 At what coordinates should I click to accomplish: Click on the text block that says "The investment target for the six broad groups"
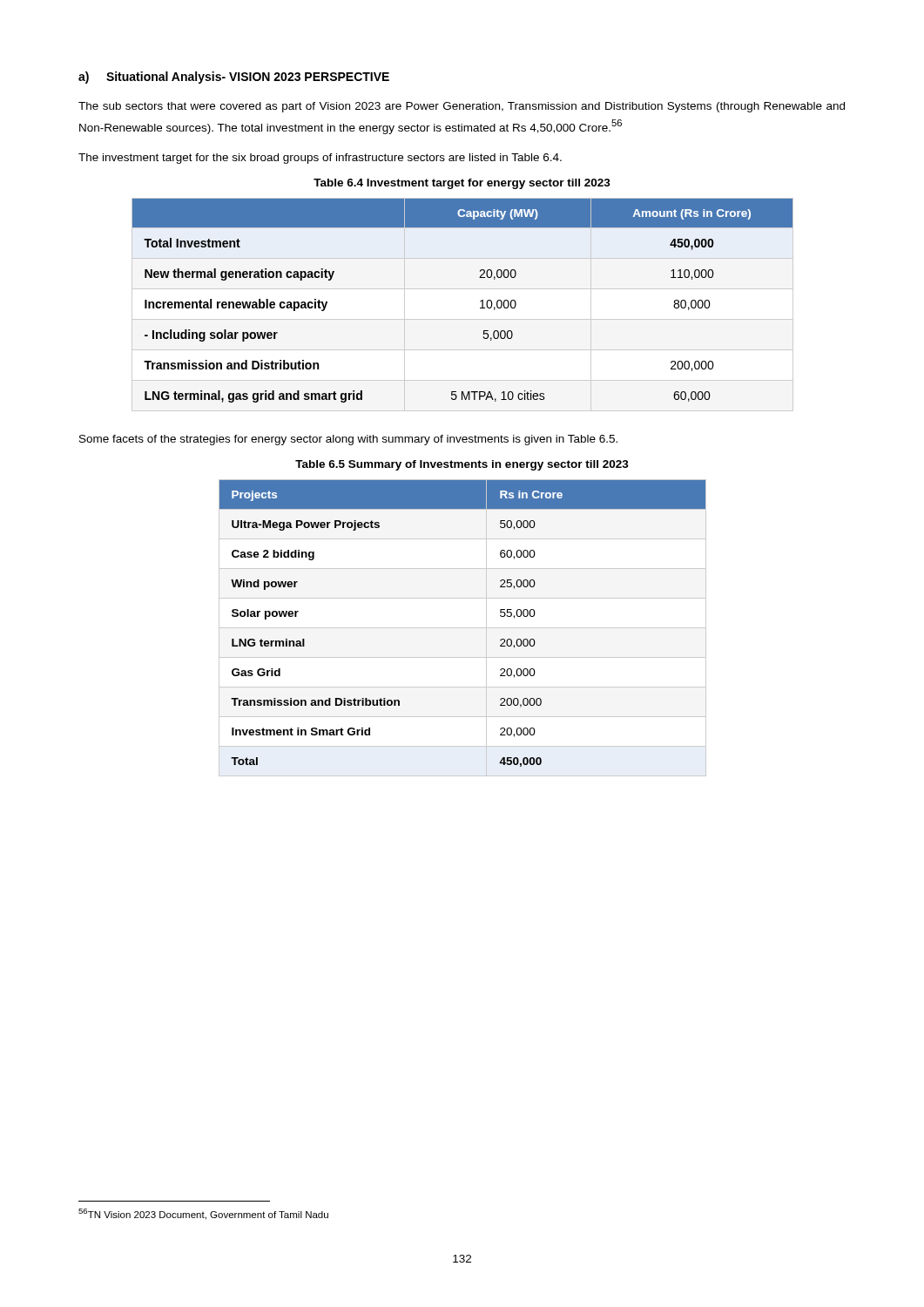click(320, 158)
